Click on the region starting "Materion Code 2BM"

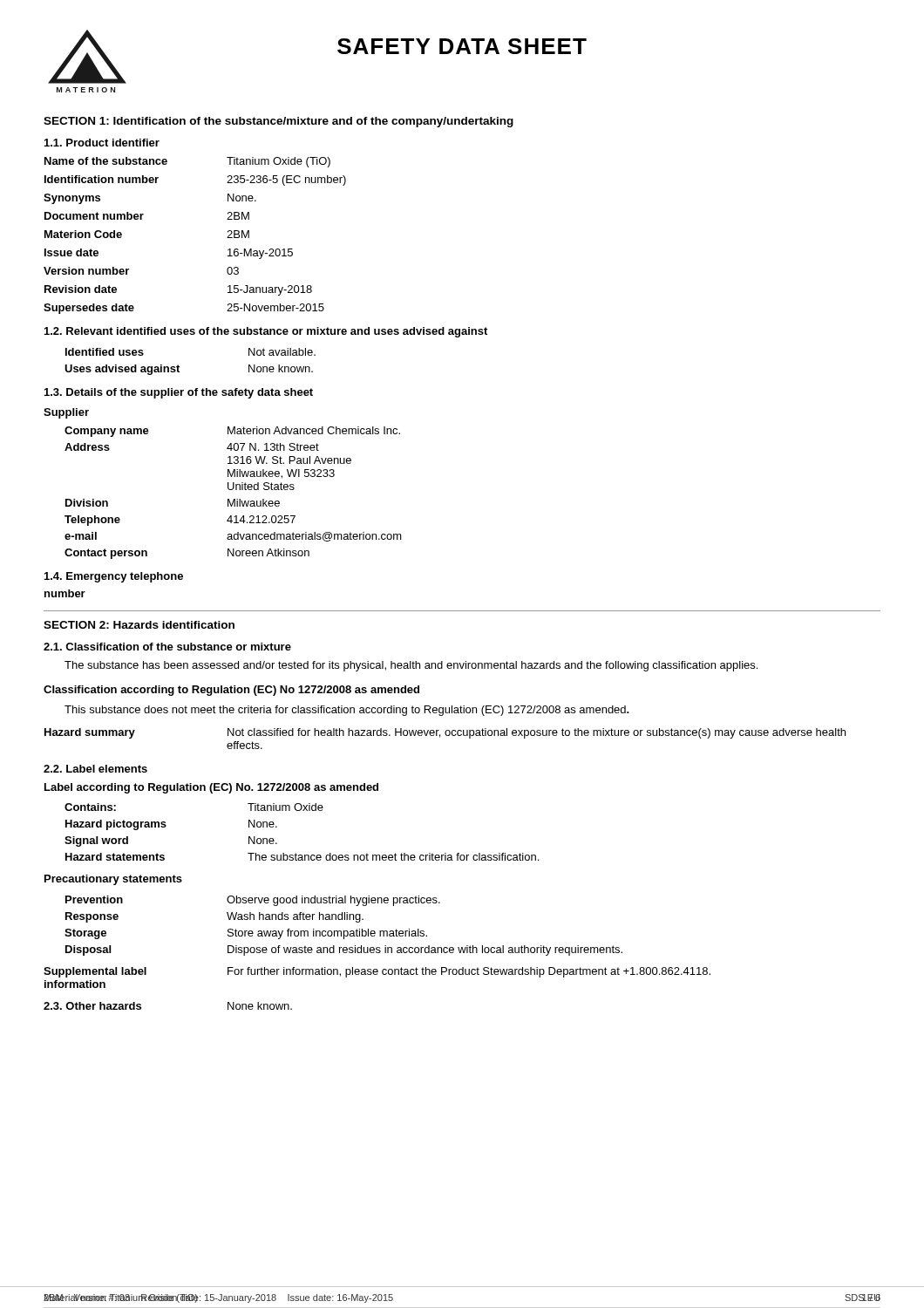click(x=88, y=233)
